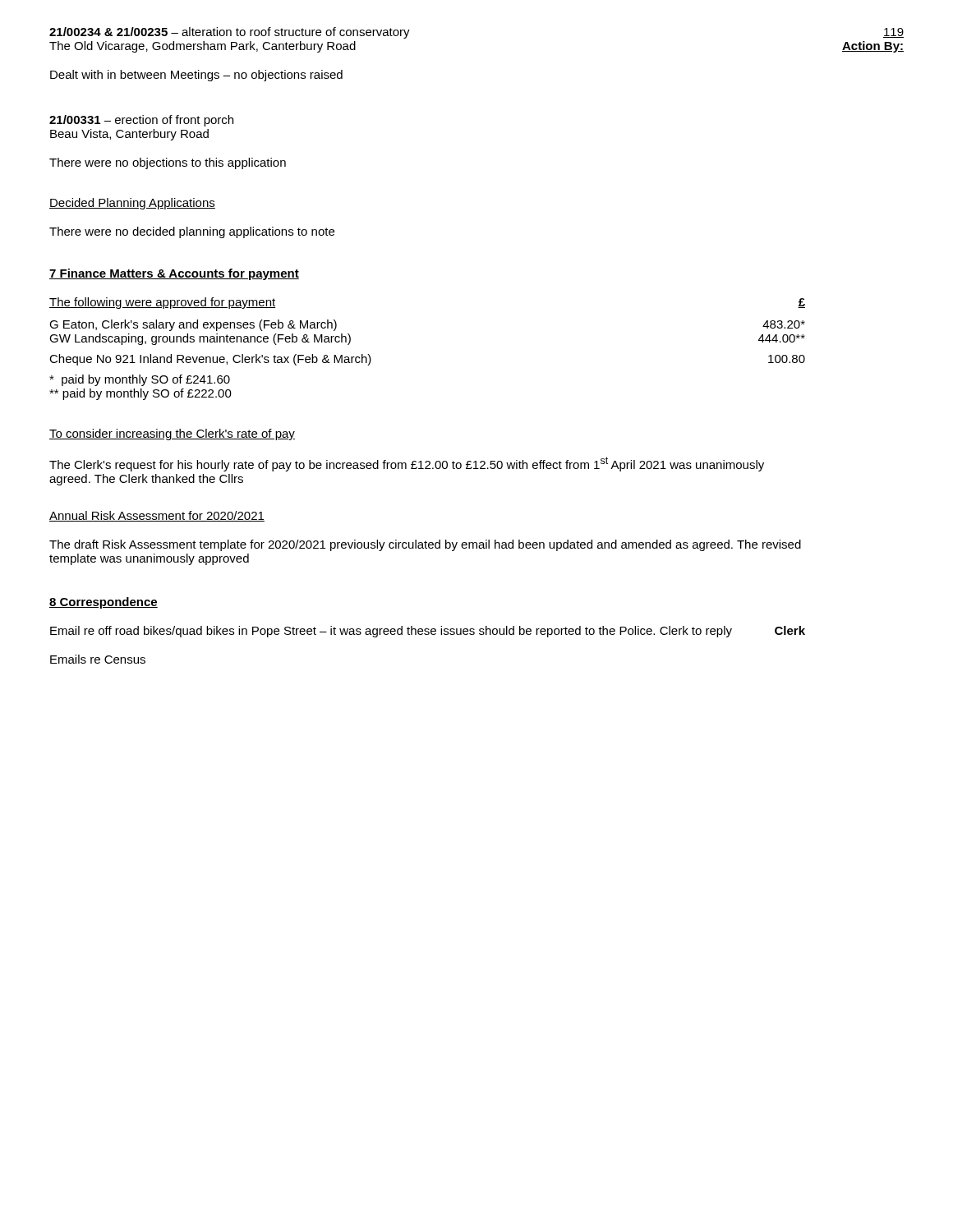Navigate to the region starting "8 Correspondence"
This screenshot has height=1232, width=953.
click(x=103, y=602)
